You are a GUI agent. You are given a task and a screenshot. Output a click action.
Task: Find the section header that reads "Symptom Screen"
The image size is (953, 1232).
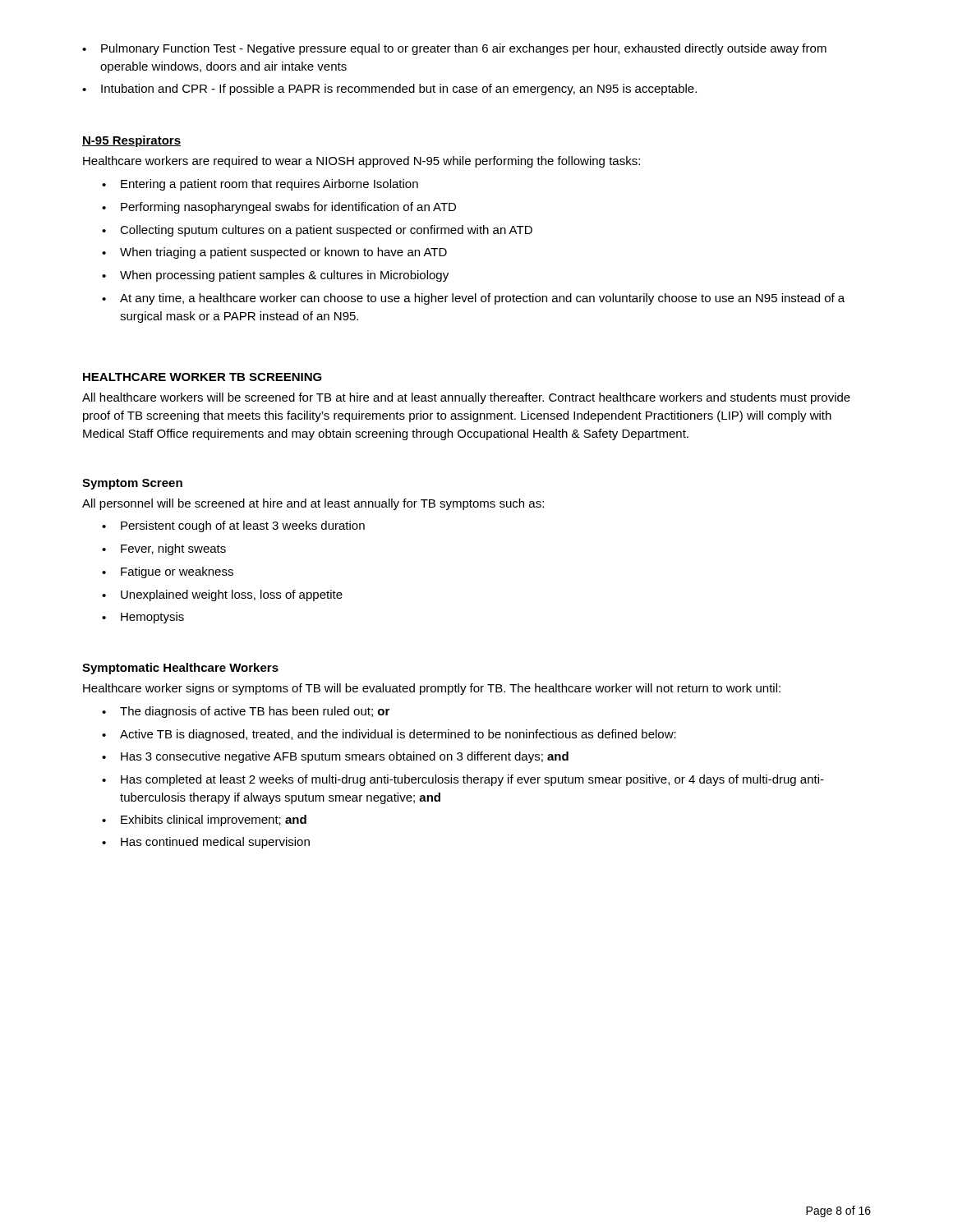click(133, 482)
